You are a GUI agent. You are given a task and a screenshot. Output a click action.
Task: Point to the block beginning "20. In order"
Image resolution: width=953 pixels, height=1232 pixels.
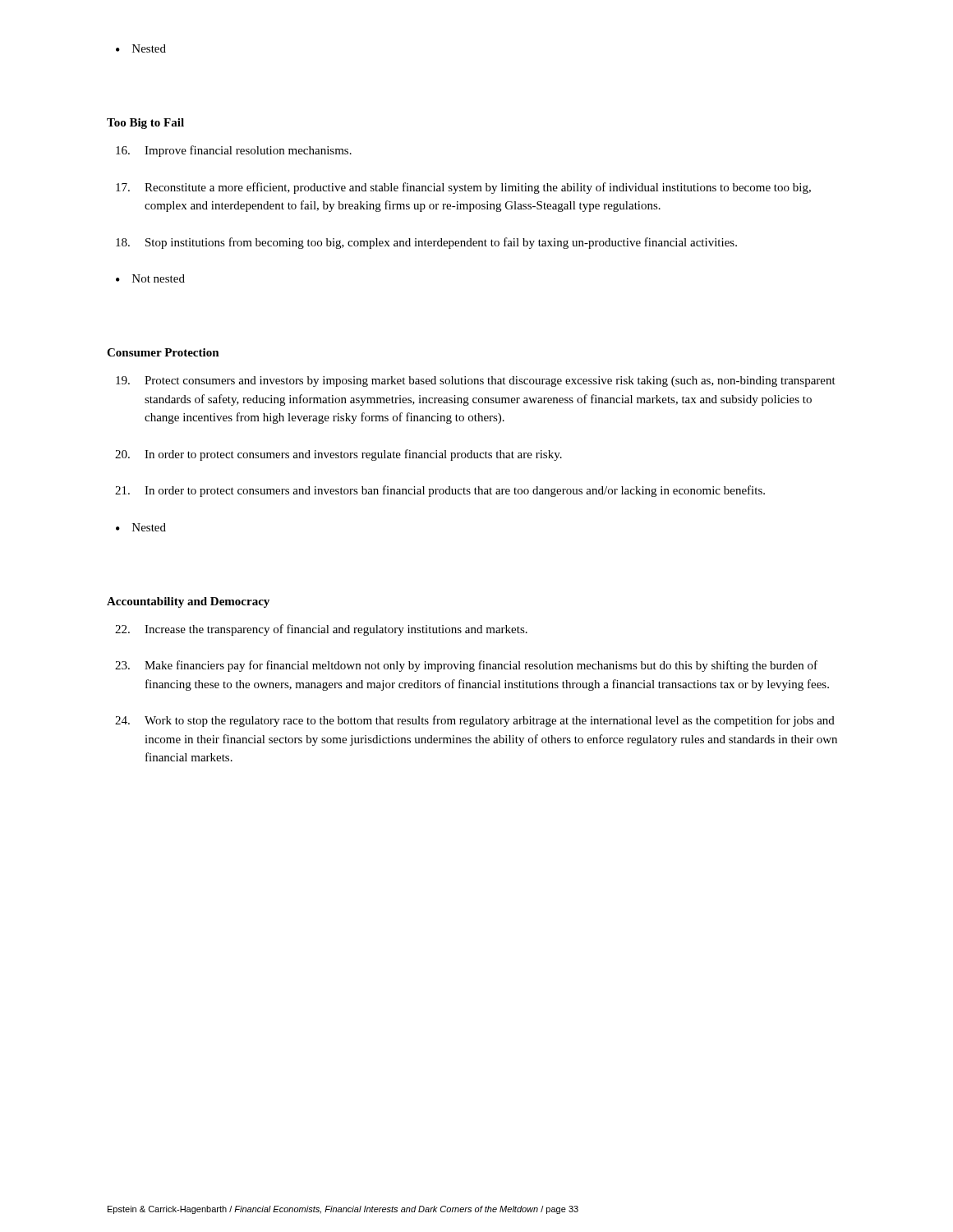click(x=339, y=454)
